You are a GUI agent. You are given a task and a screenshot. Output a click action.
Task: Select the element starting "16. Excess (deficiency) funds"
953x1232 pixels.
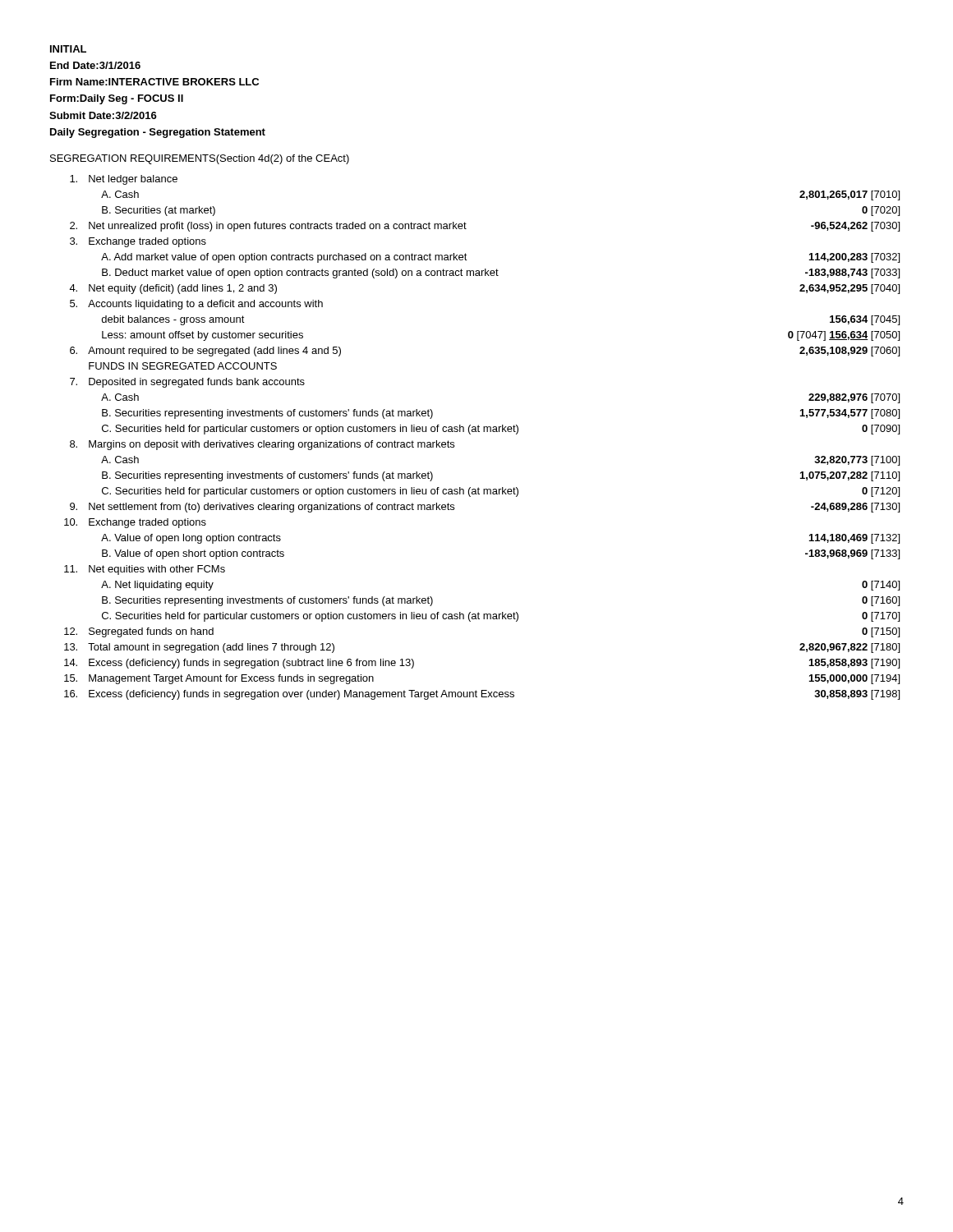[x=476, y=693]
